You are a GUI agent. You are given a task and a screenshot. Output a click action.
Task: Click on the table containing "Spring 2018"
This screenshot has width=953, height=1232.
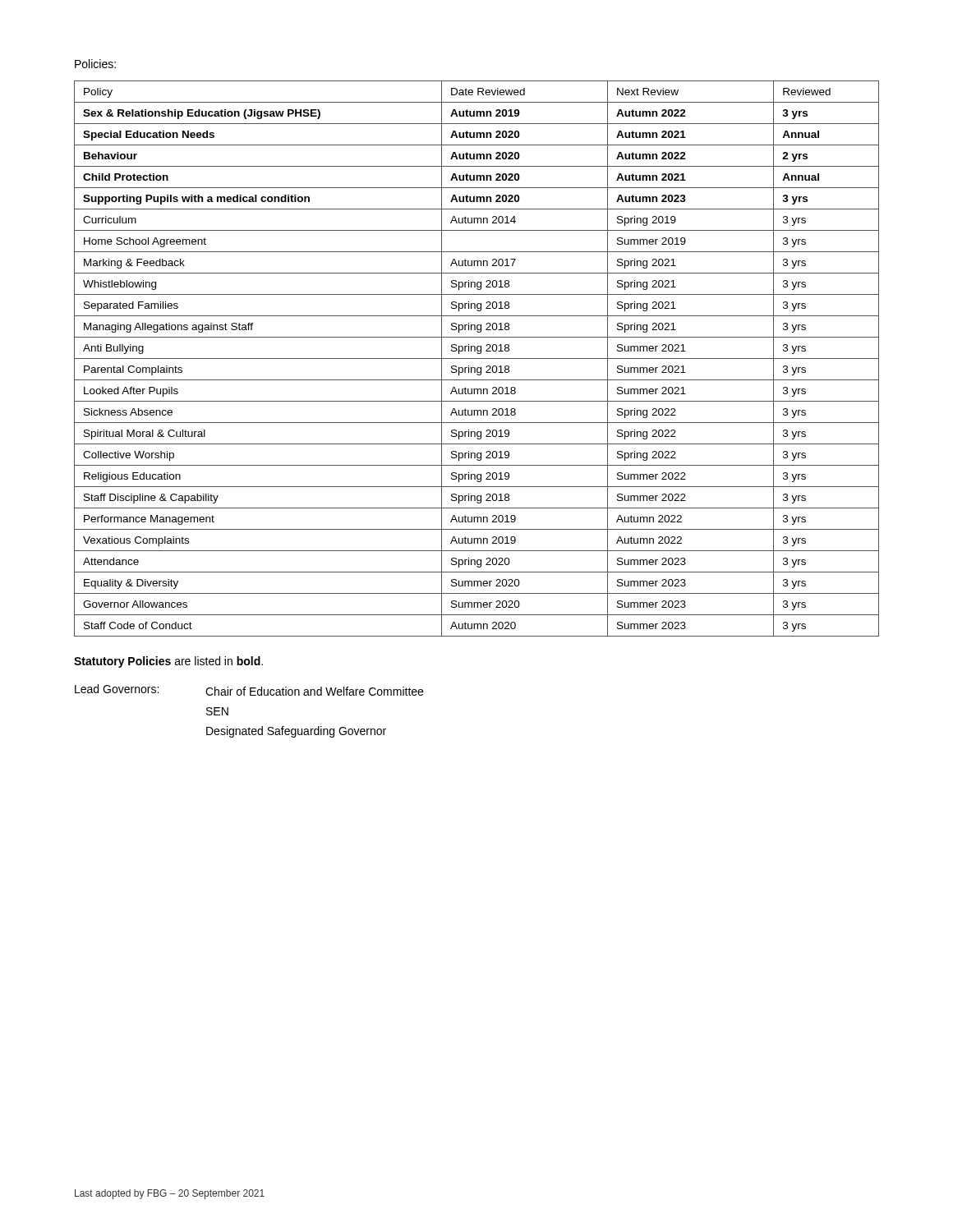(x=476, y=359)
